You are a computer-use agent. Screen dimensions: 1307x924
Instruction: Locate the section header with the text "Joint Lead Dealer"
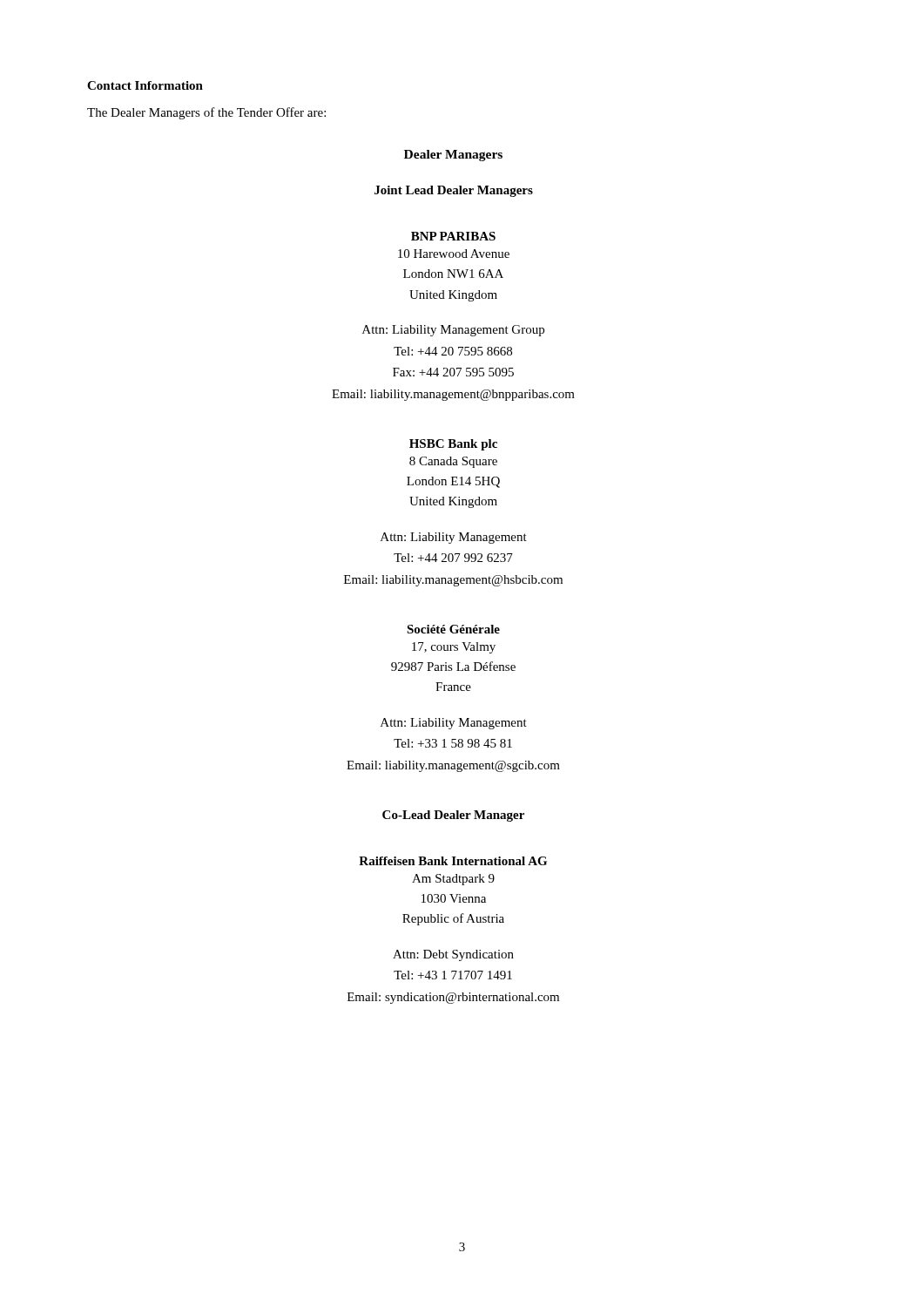[x=453, y=190]
